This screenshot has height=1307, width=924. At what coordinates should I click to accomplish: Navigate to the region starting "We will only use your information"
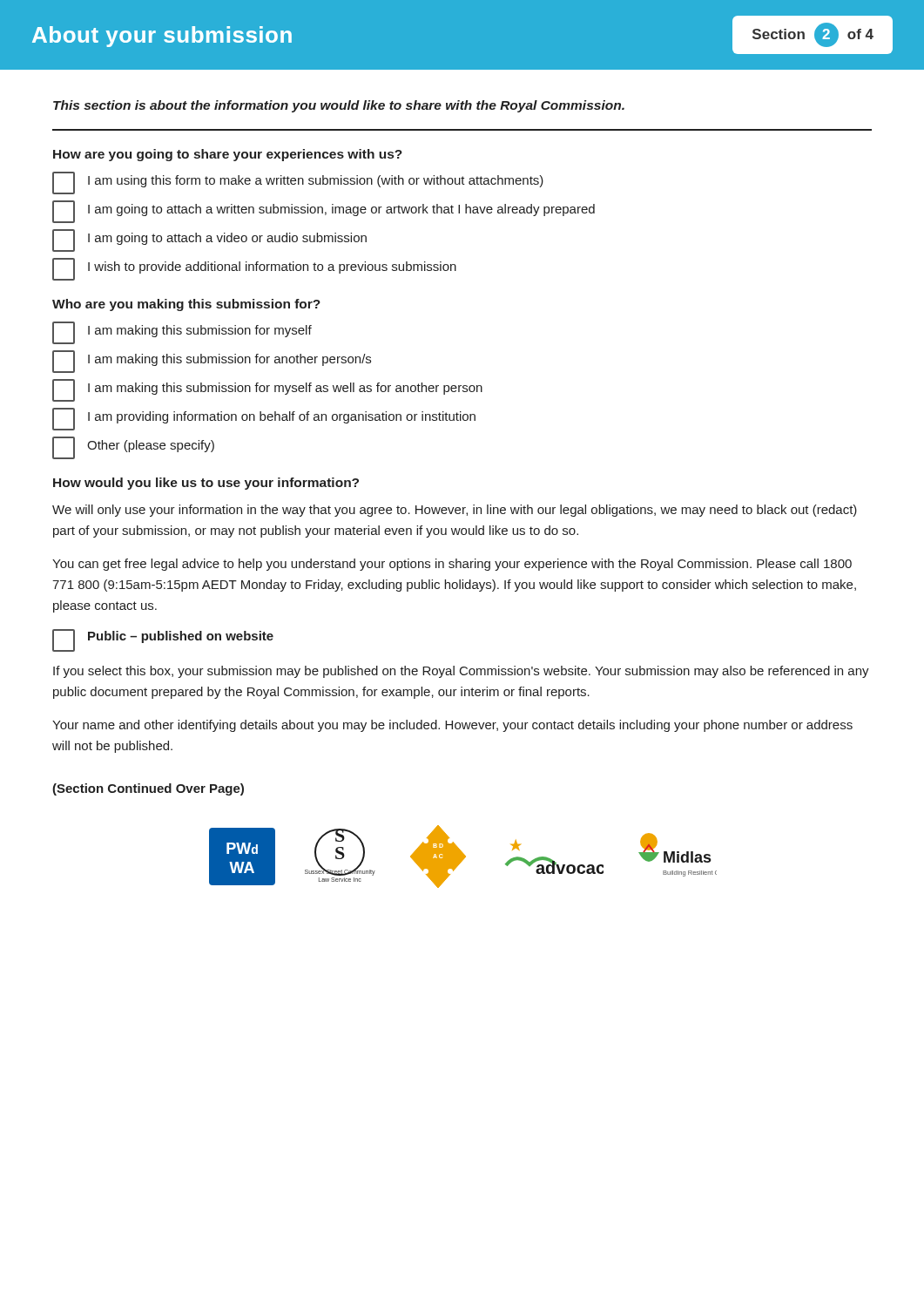[455, 520]
